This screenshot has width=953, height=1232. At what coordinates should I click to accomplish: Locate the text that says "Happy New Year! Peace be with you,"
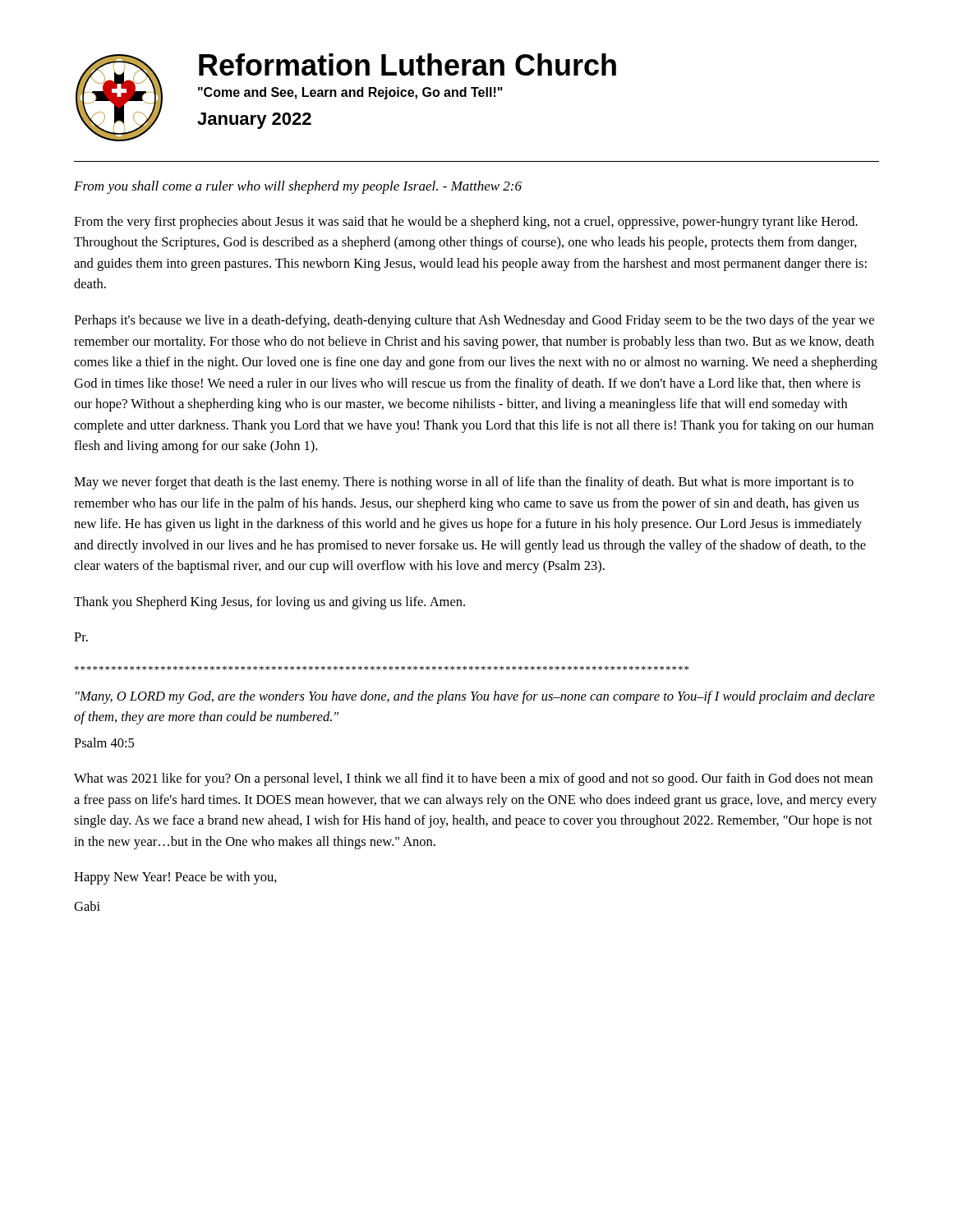(x=176, y=877)
